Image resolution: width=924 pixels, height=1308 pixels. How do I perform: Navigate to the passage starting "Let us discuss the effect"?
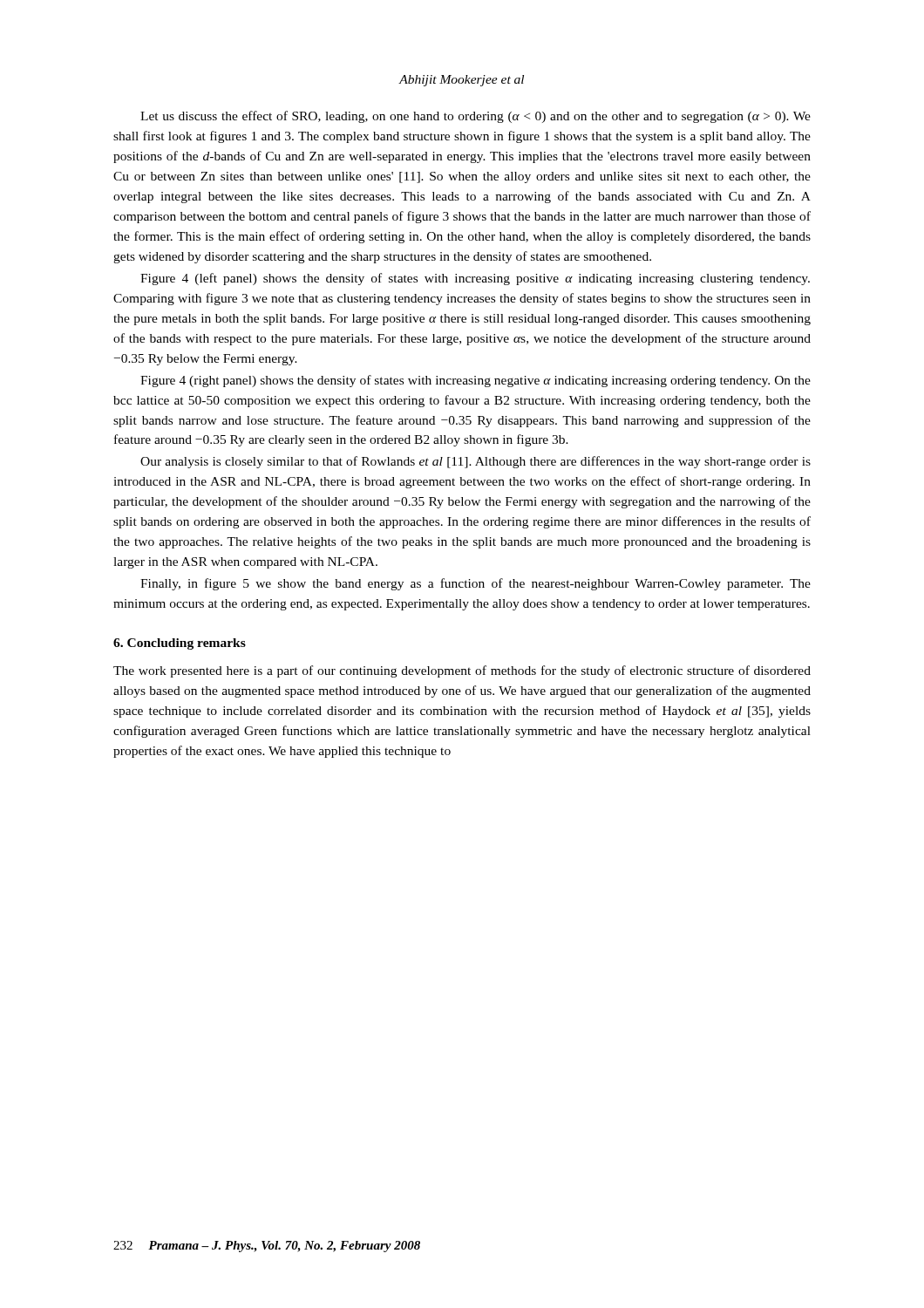tap(462, 186)
